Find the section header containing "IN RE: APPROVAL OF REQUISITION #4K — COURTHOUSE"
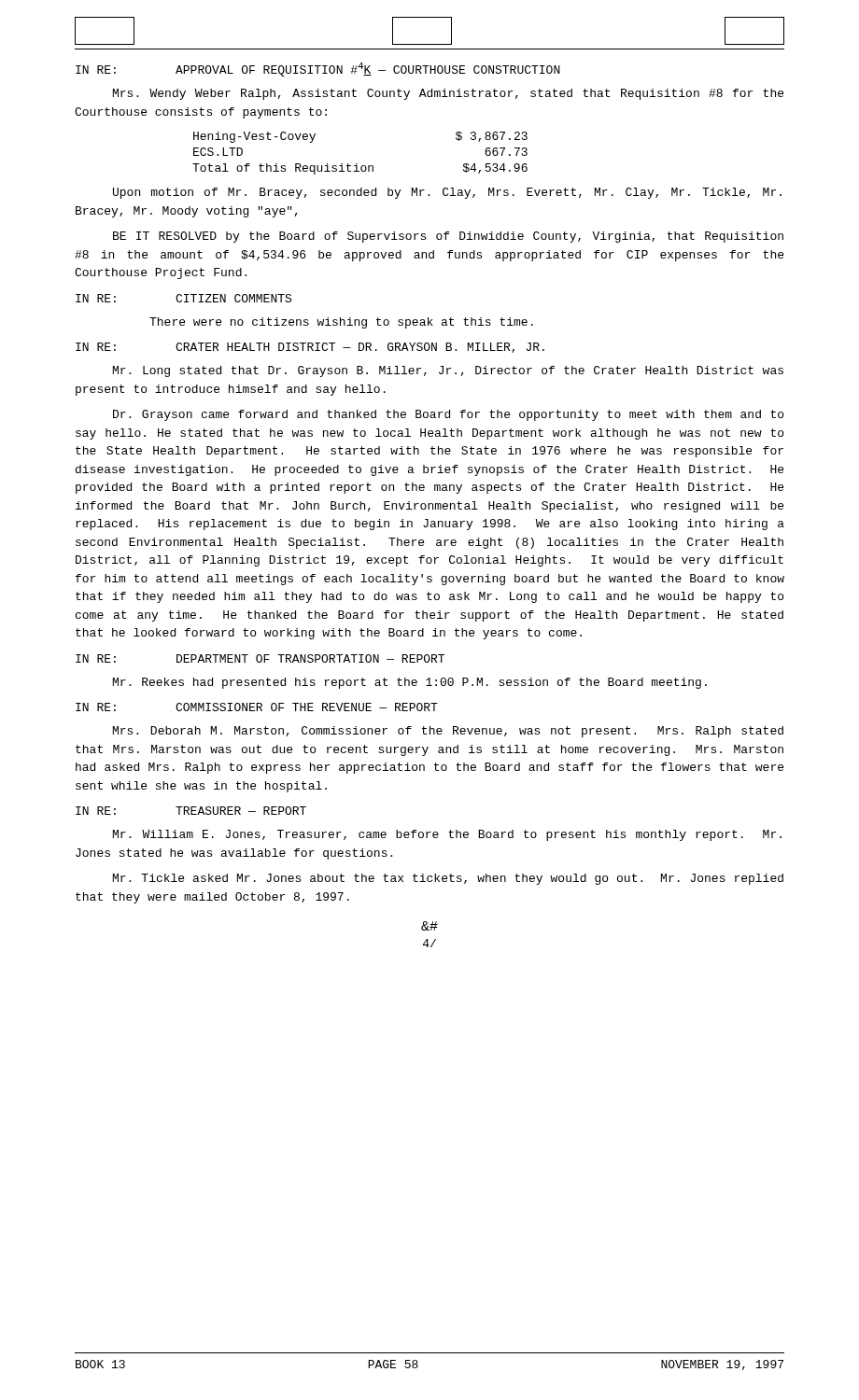 point(318,69)
